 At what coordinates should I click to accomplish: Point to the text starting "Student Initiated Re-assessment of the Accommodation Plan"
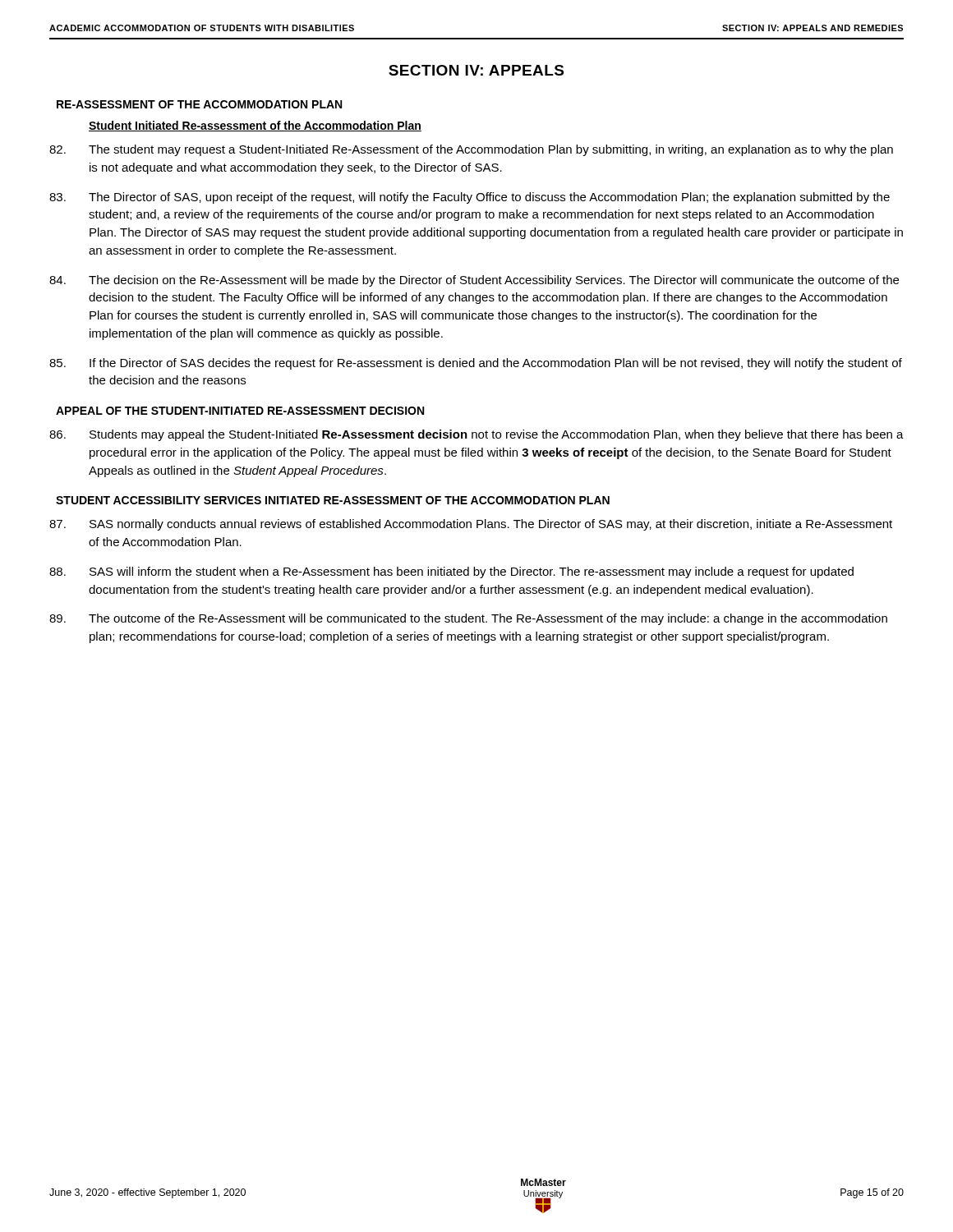tap(255, 126)
